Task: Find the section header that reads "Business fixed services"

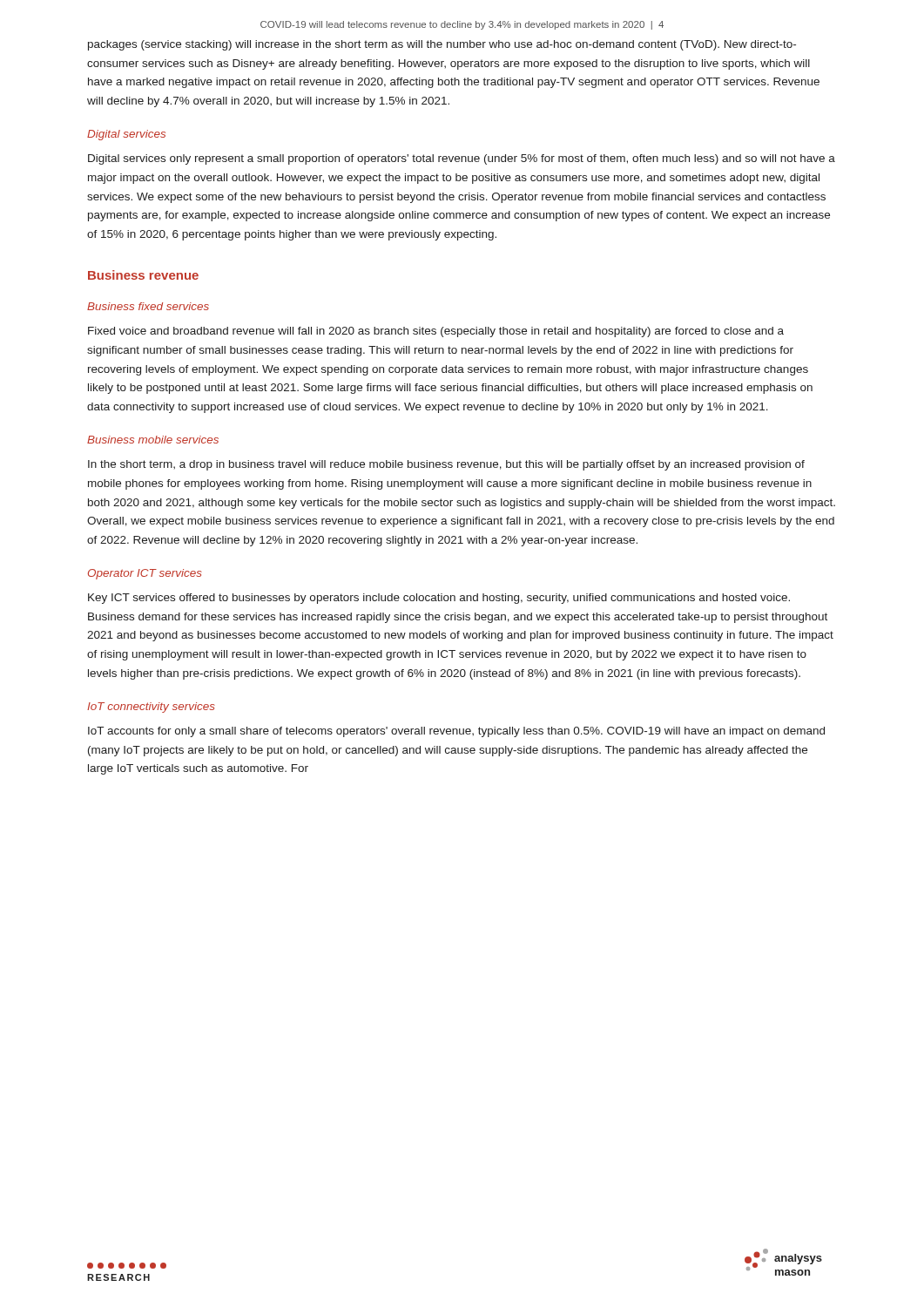Action: [148, 307]
